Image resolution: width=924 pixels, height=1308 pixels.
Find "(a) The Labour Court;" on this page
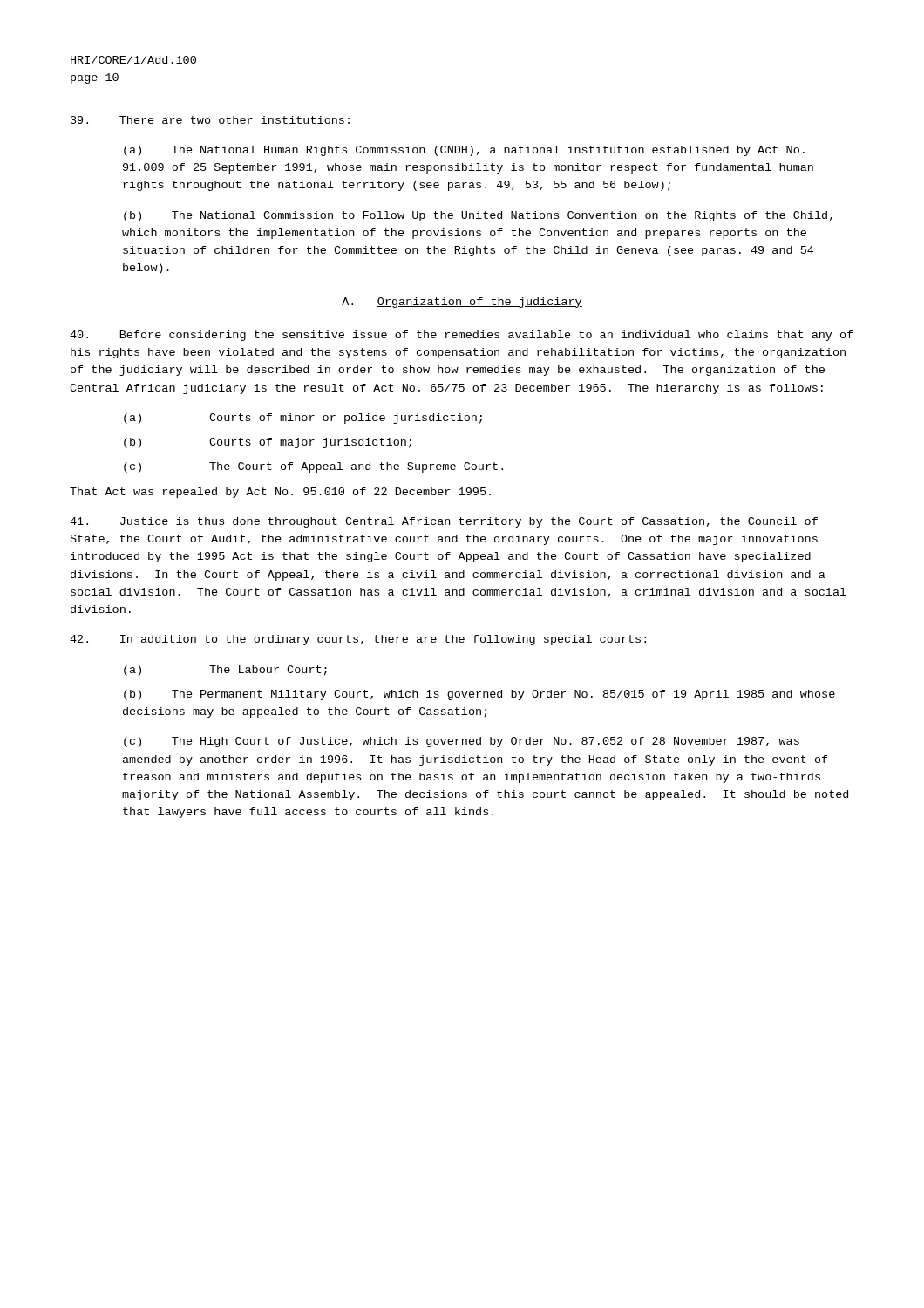(x=225, y=671)
